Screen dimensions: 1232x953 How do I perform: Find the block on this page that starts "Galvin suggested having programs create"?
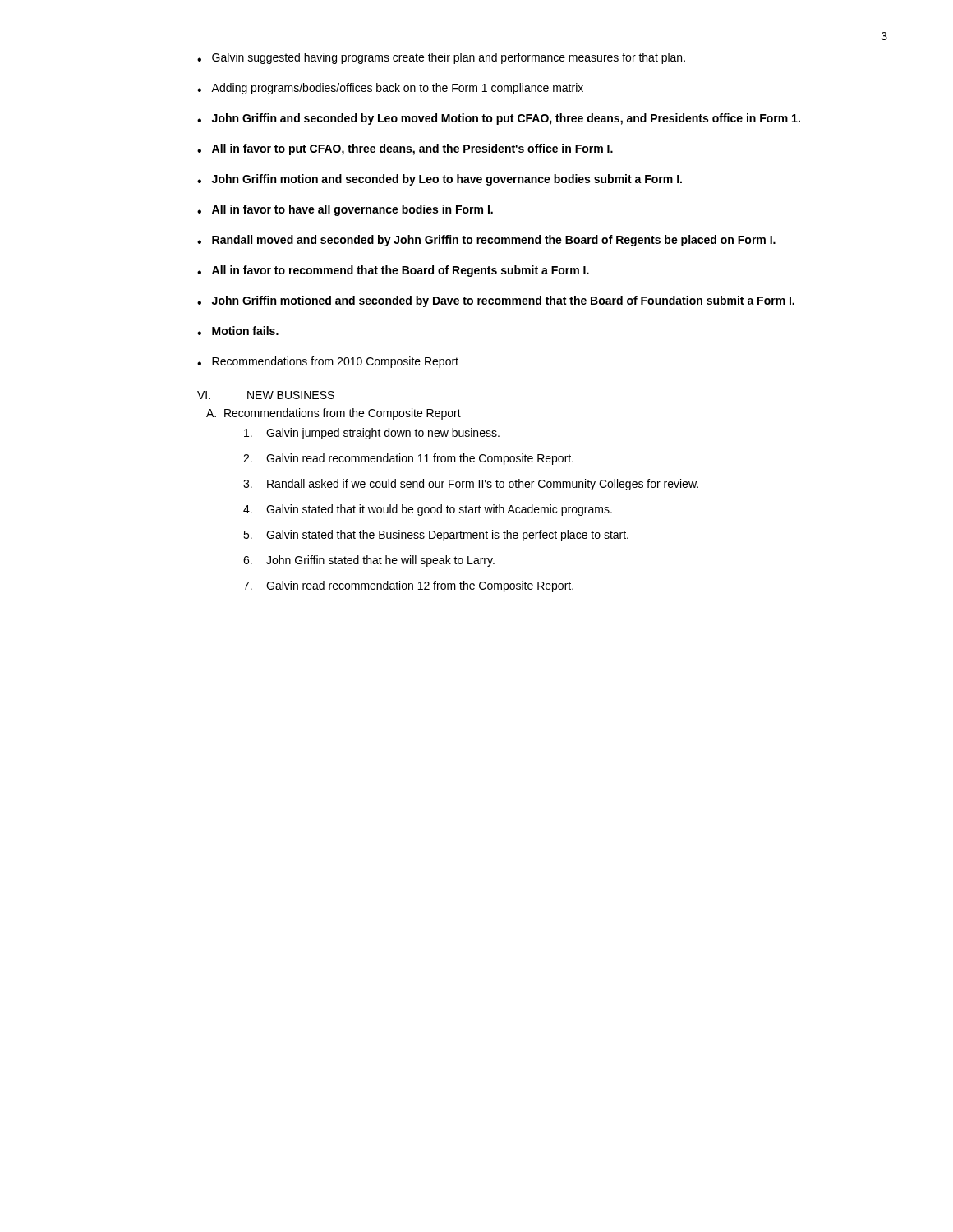point(542,60)
